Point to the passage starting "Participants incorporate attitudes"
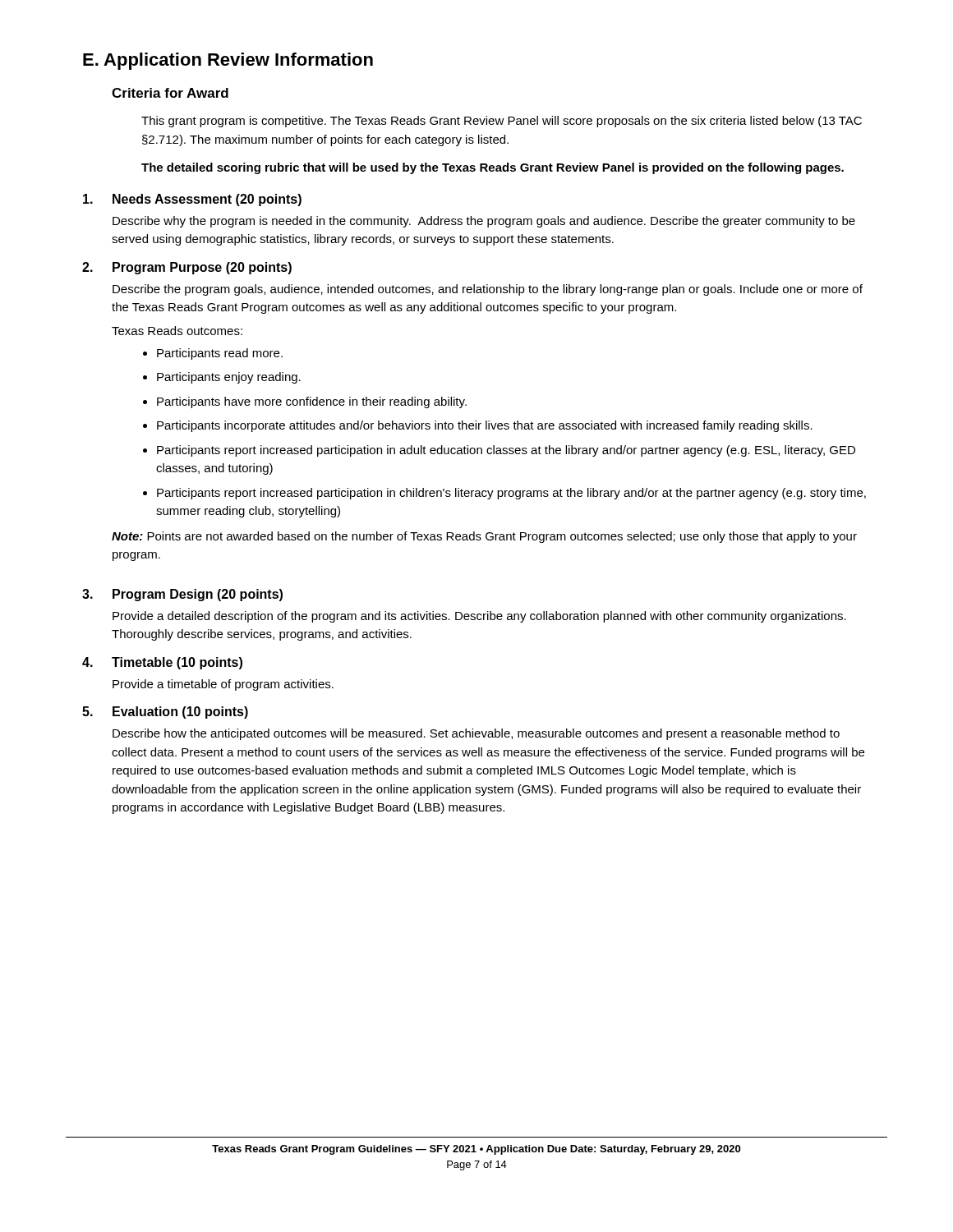 point(485,425)
